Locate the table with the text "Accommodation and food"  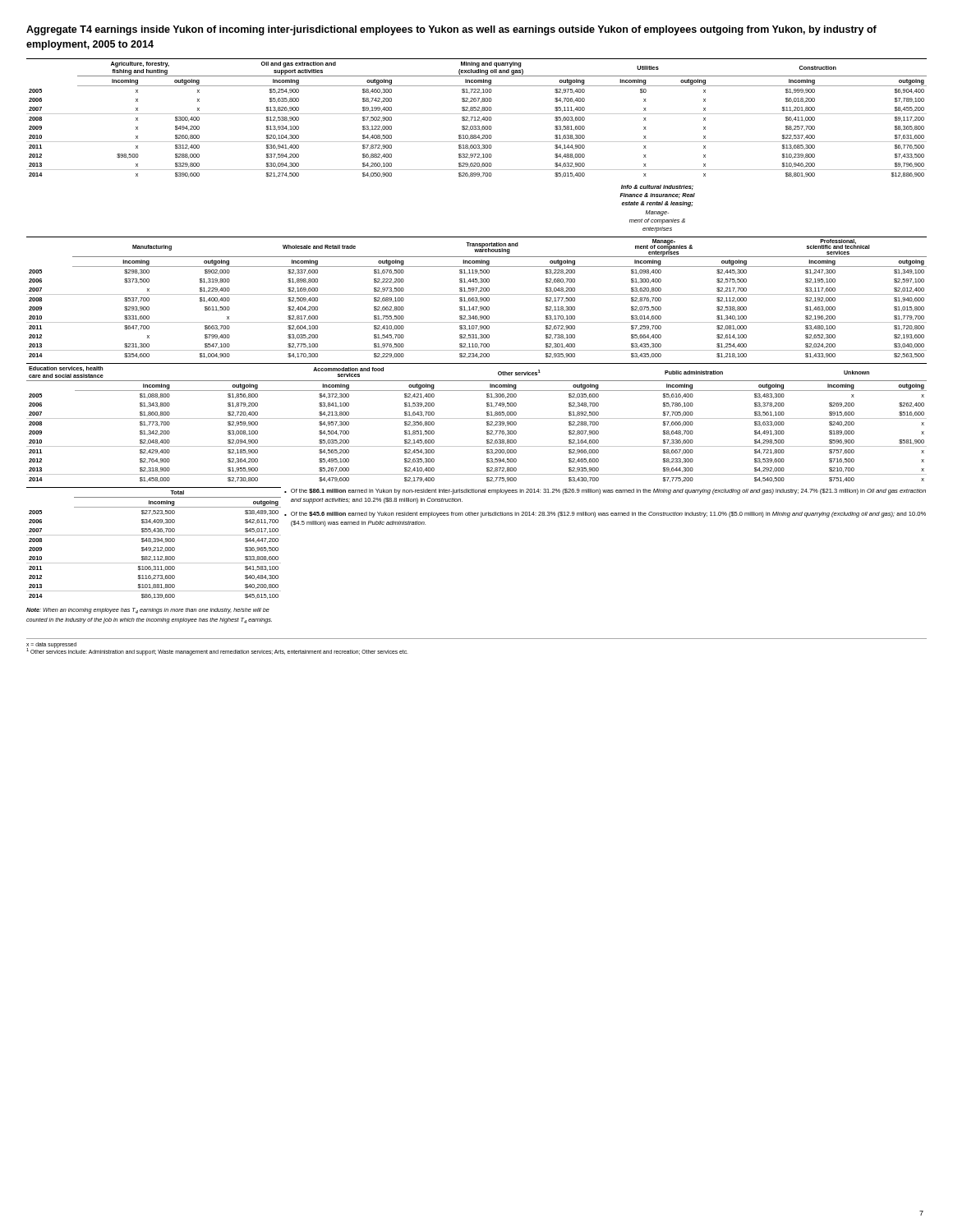click(476, 424)
